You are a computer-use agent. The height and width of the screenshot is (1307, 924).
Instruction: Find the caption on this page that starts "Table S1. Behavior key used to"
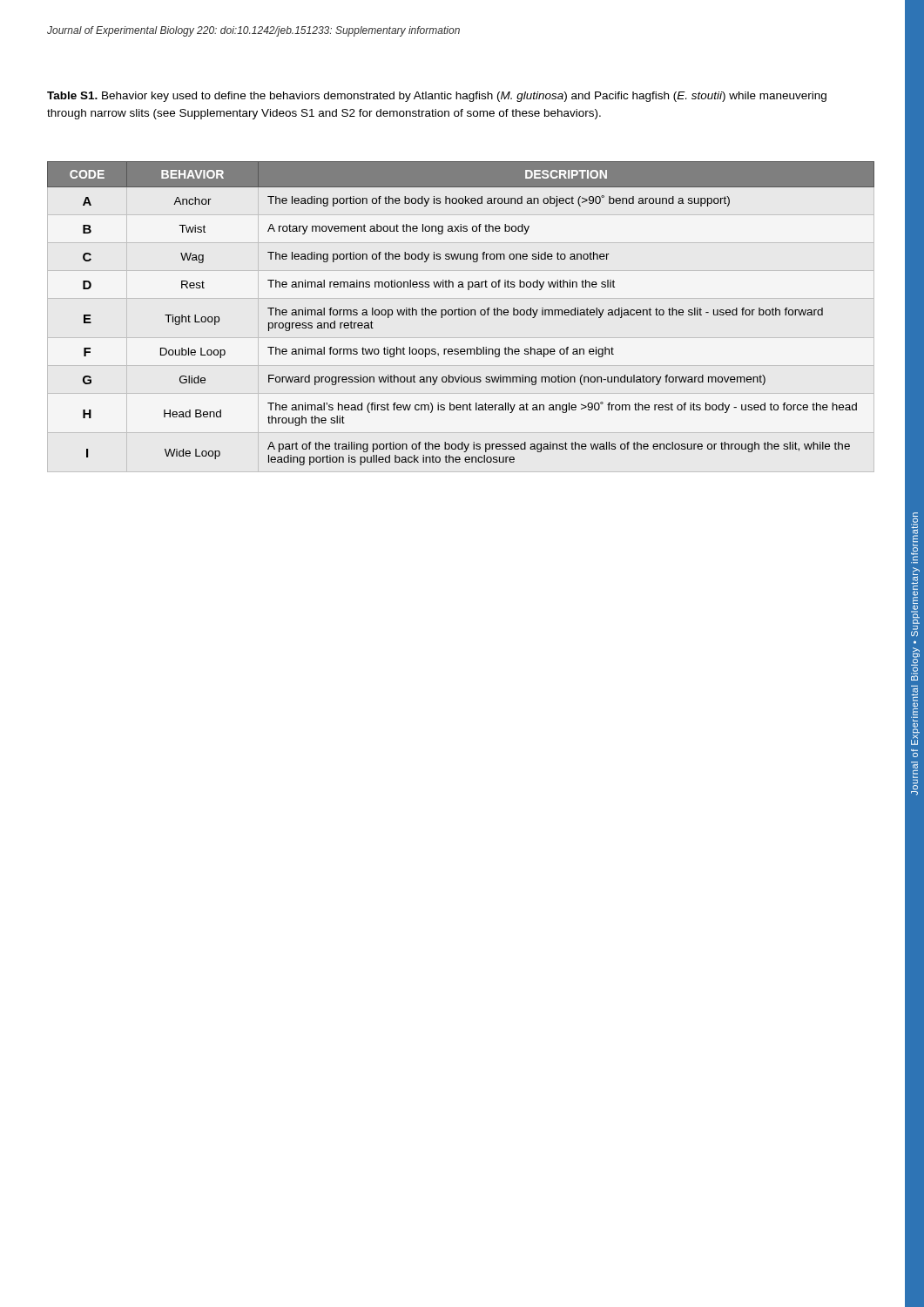437,104
